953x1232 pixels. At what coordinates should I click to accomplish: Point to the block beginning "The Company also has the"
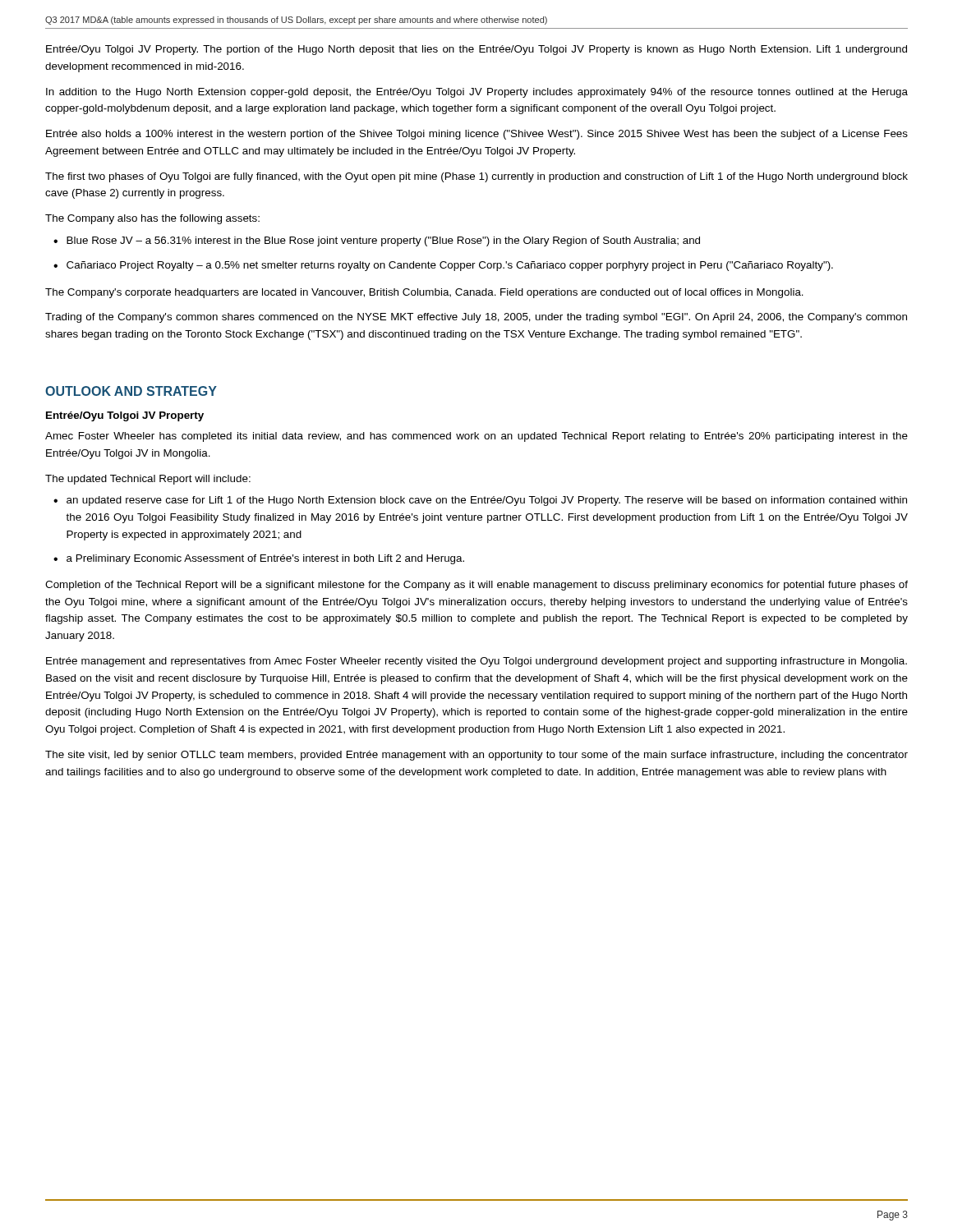pos(153,218)
